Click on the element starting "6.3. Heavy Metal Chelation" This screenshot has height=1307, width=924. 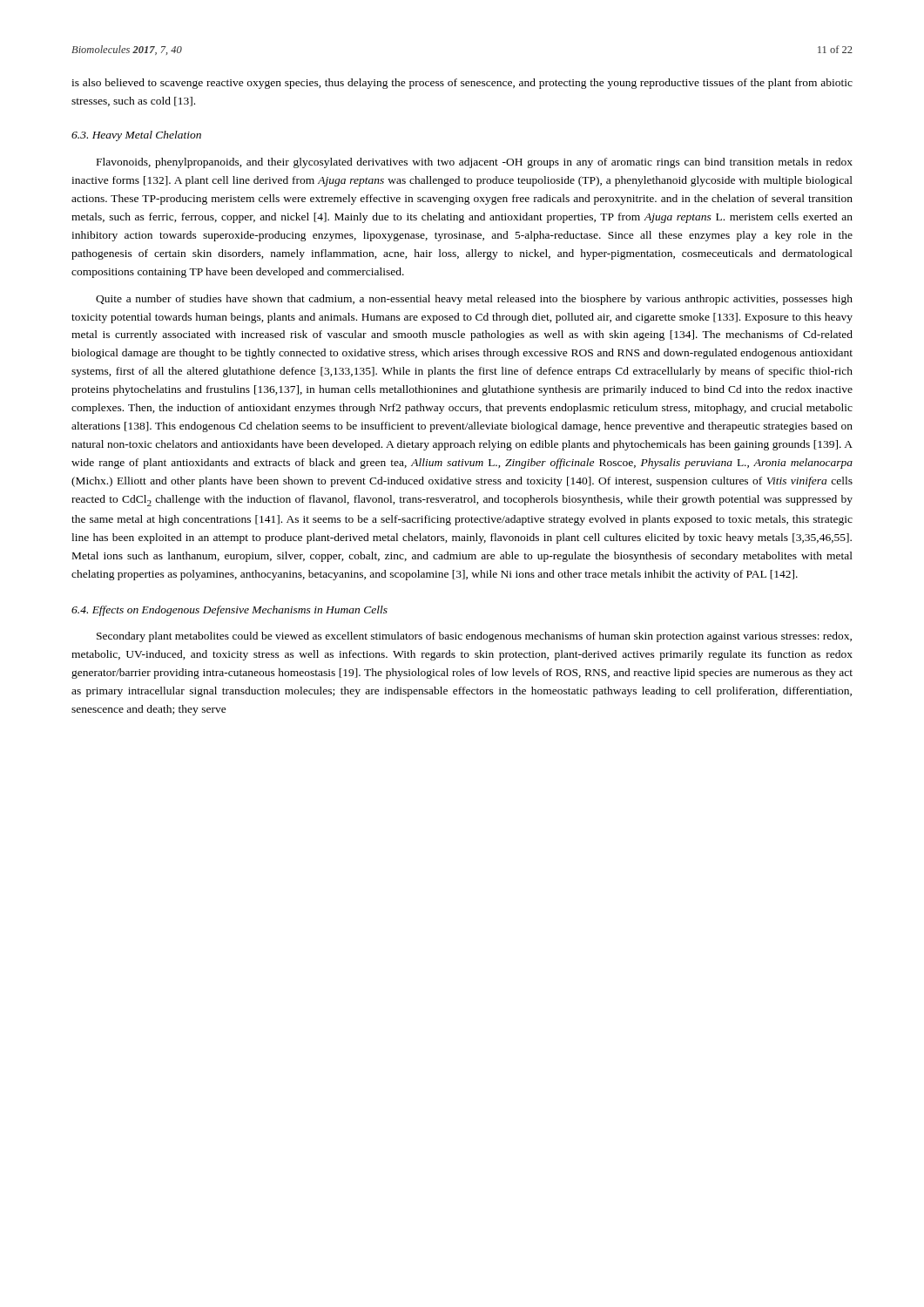(x=137, y=135)
